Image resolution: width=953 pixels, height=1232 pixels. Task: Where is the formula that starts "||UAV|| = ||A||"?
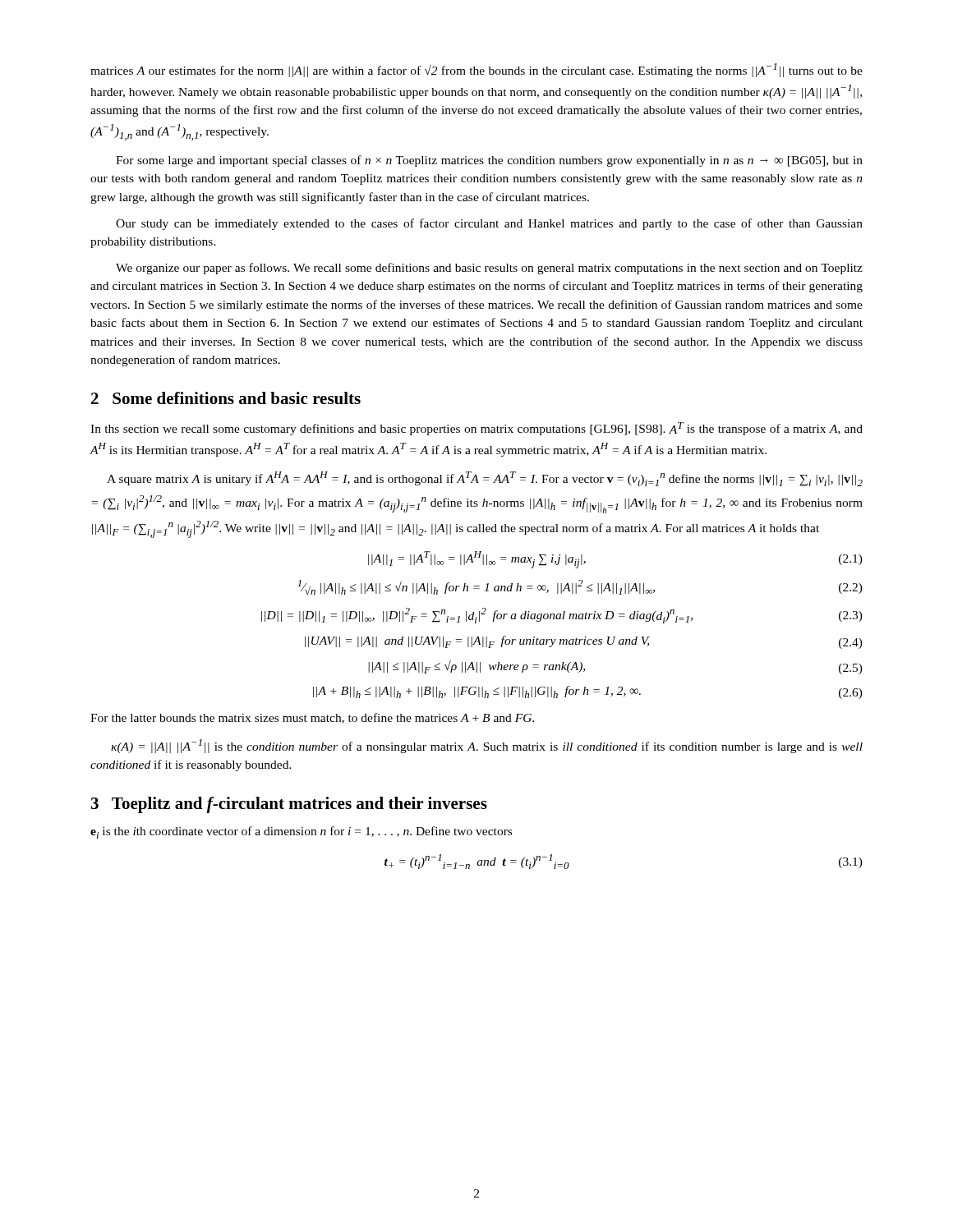coord(476,642)
